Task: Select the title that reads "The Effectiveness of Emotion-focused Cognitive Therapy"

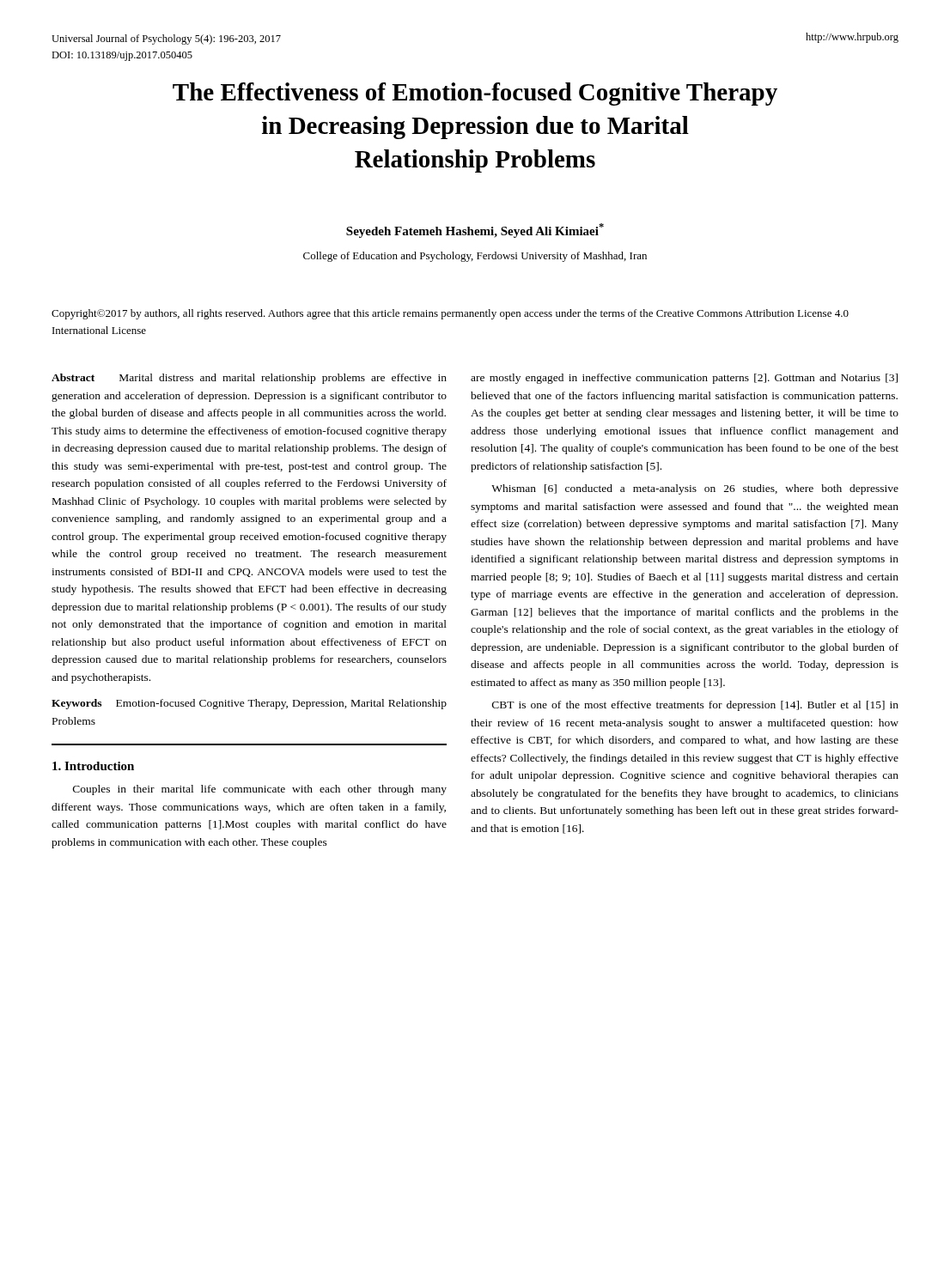Action: (x=475, y=126)
